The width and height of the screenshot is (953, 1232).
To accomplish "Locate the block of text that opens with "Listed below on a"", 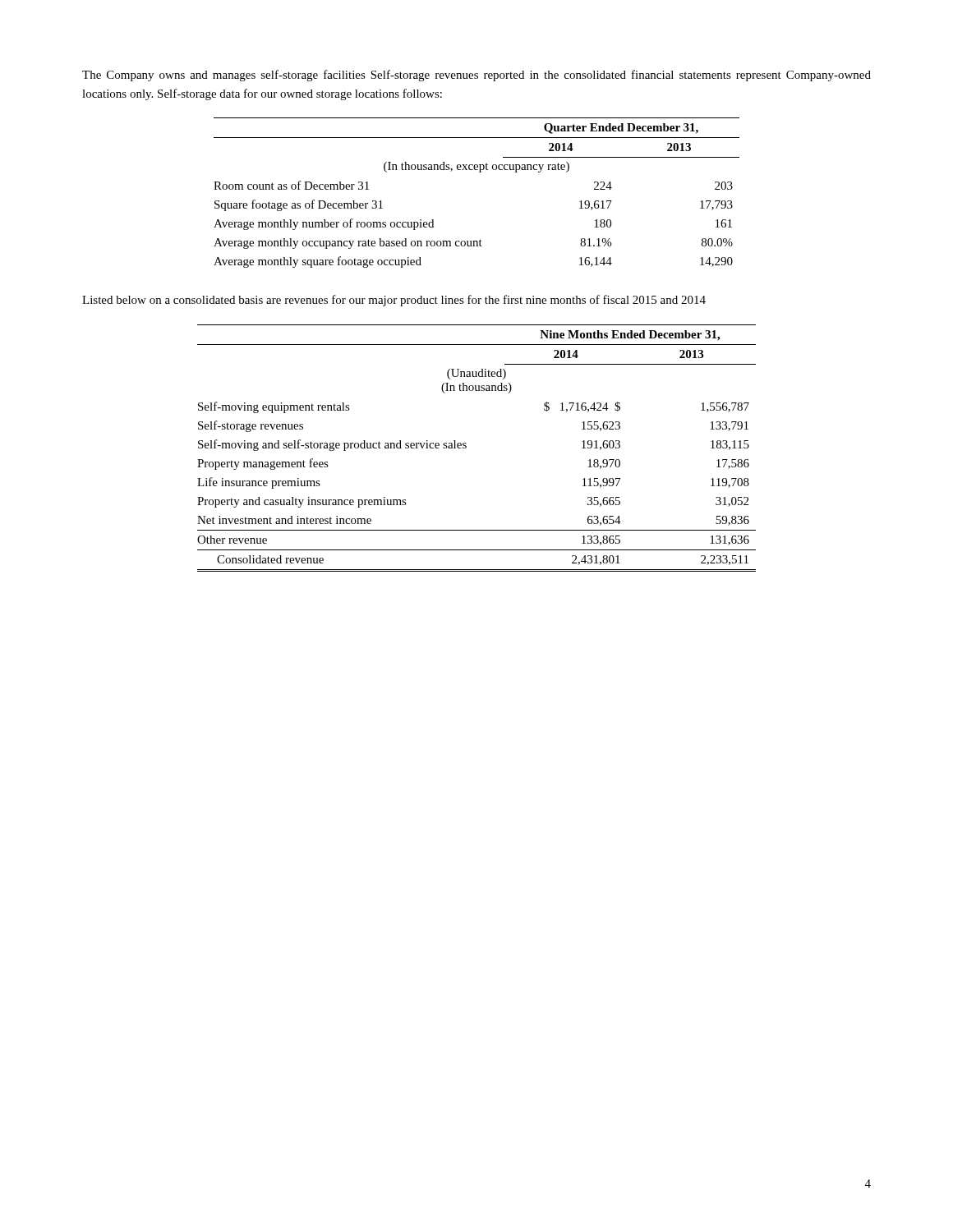I will pos(394,300).
